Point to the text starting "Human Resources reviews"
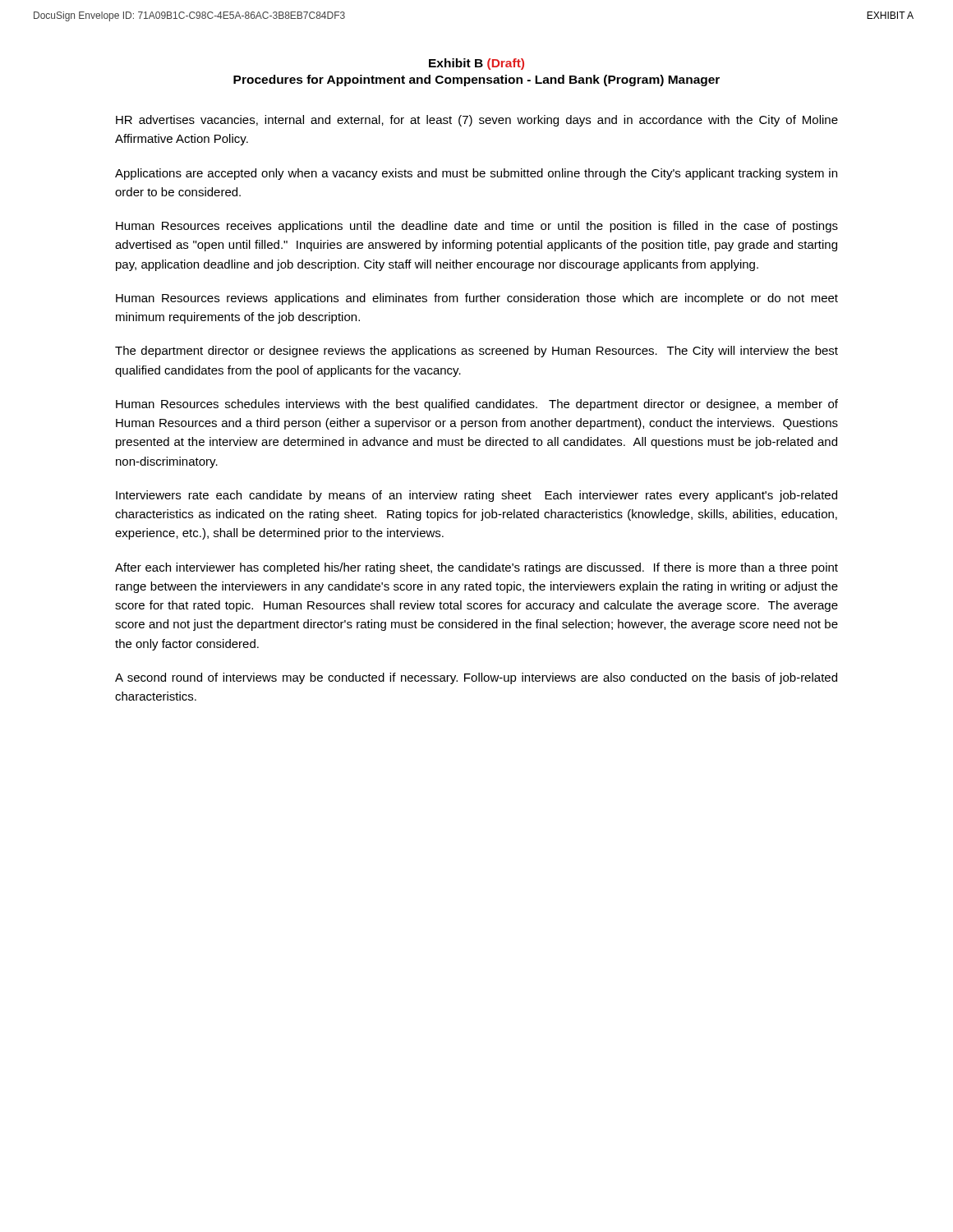Image resolution: width=953 pixels, height=1232 pixels. [476, 307]
